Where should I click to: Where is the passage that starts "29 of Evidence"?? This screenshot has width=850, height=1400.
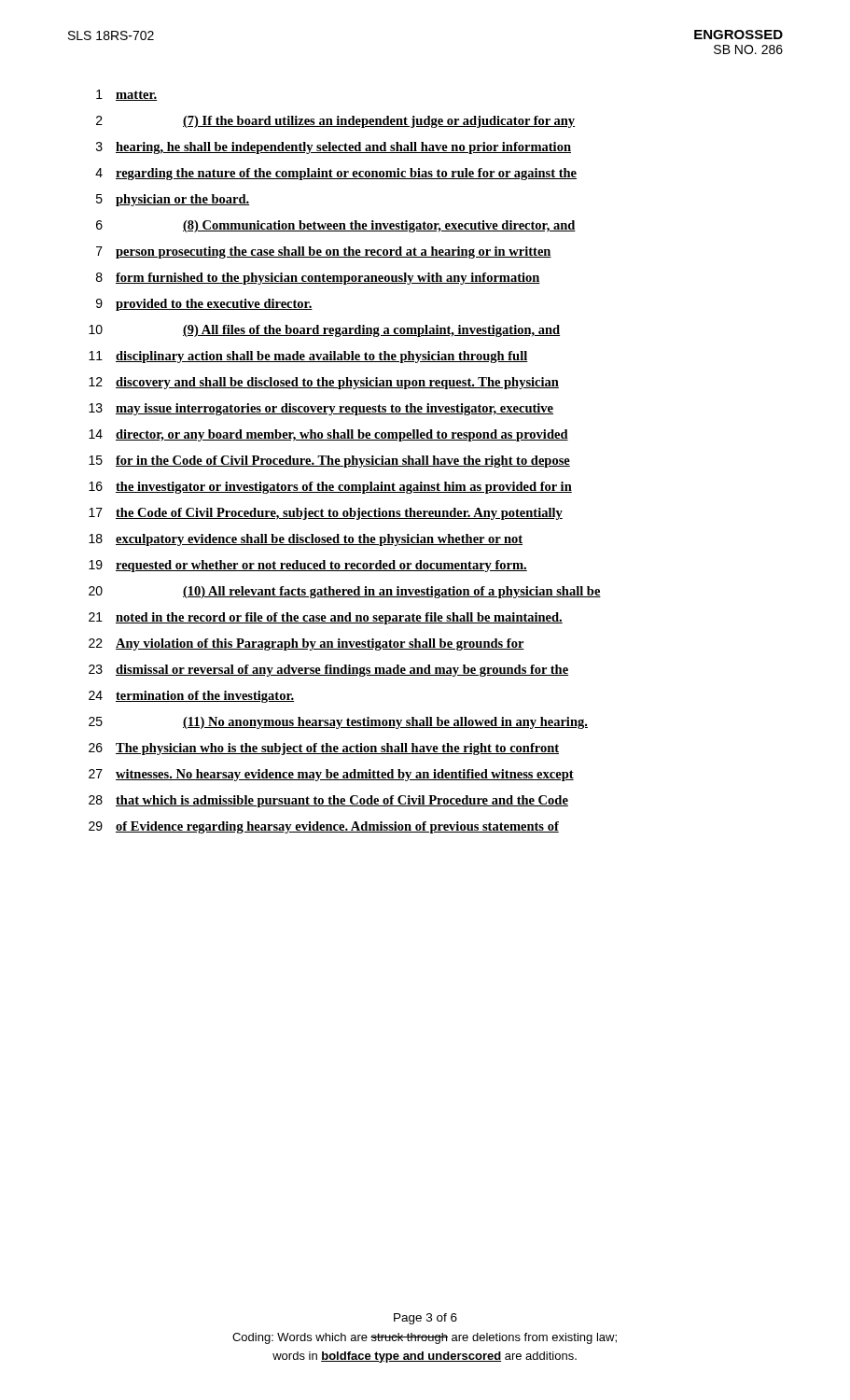425,826
